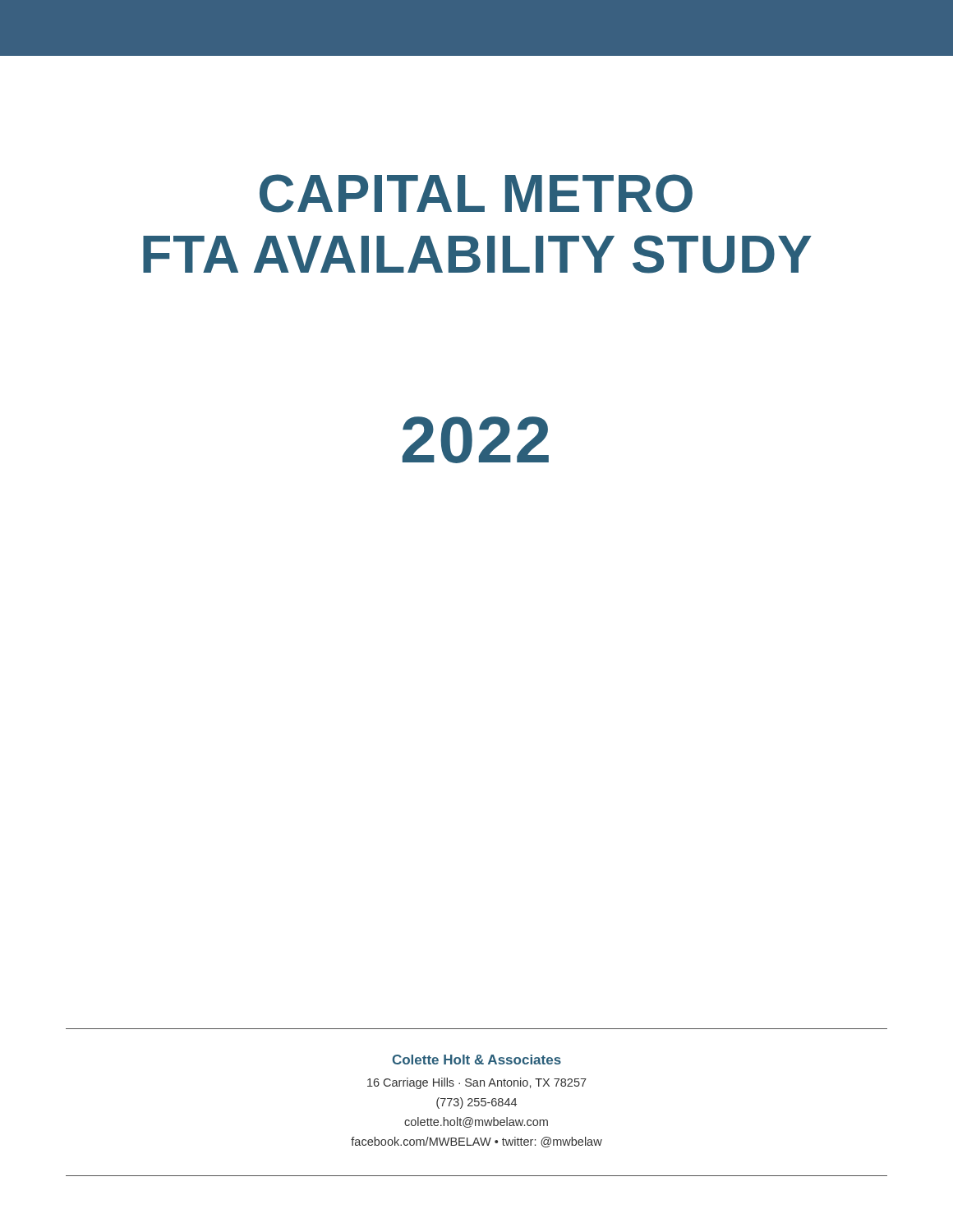Where does it say "Capital MetroFTA Availability Study"?

click(476, 225)
